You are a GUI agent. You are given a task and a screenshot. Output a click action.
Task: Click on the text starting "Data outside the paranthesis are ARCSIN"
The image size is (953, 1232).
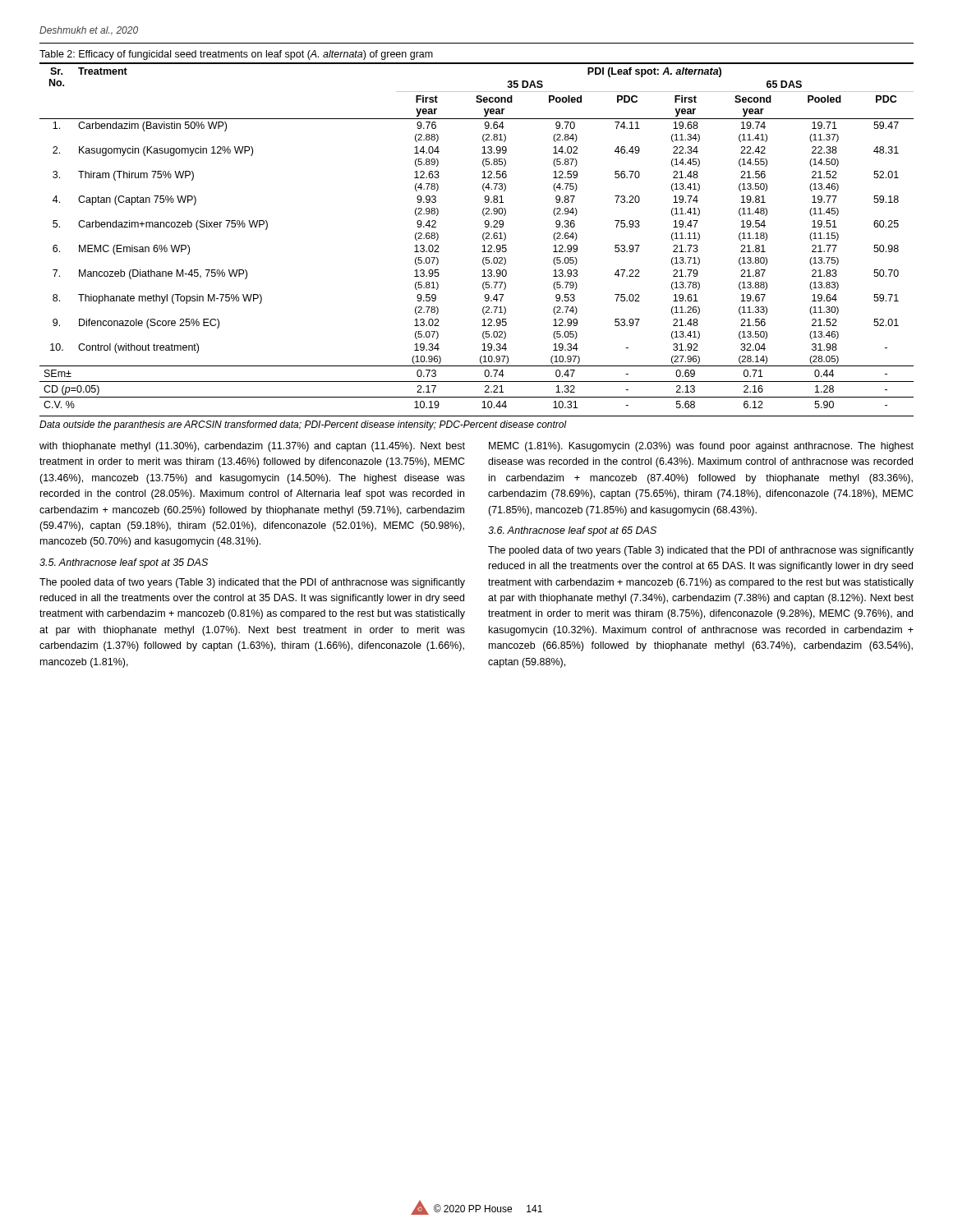point(303,425)
